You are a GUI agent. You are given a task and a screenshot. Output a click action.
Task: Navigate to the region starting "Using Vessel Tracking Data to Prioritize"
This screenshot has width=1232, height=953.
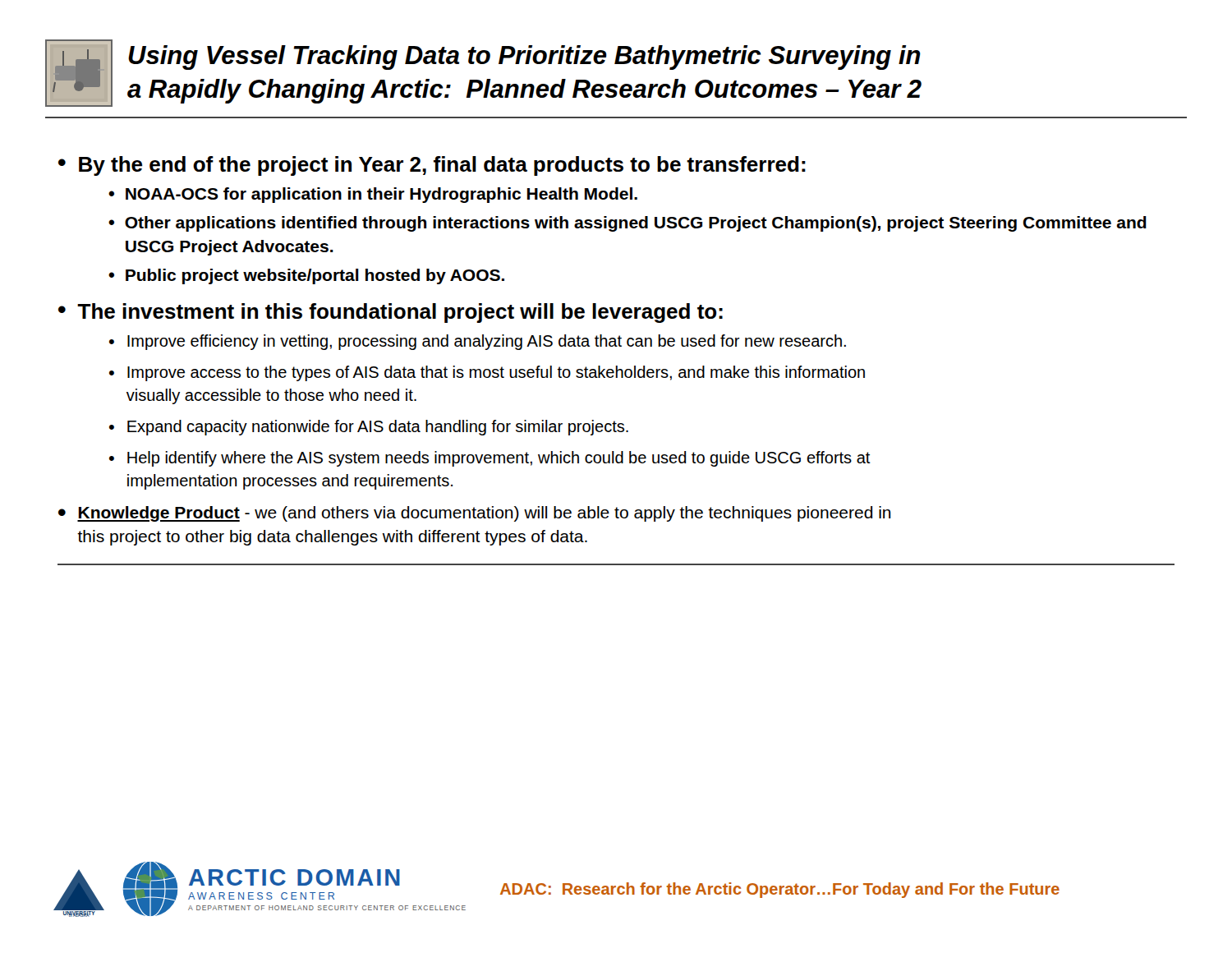click(x=483, y=73)
